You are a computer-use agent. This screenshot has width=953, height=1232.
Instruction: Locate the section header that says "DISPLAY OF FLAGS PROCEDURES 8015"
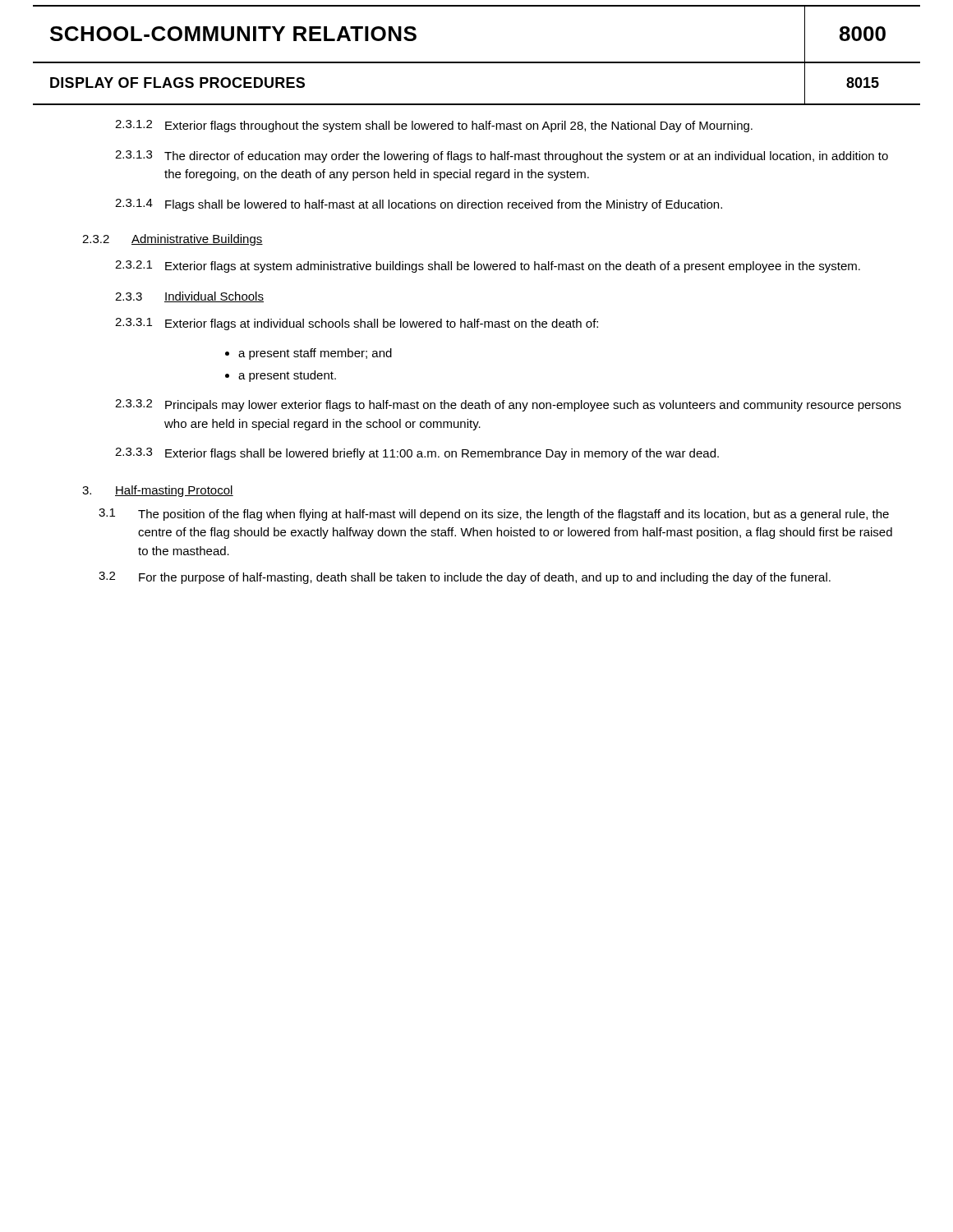(476, 83)
